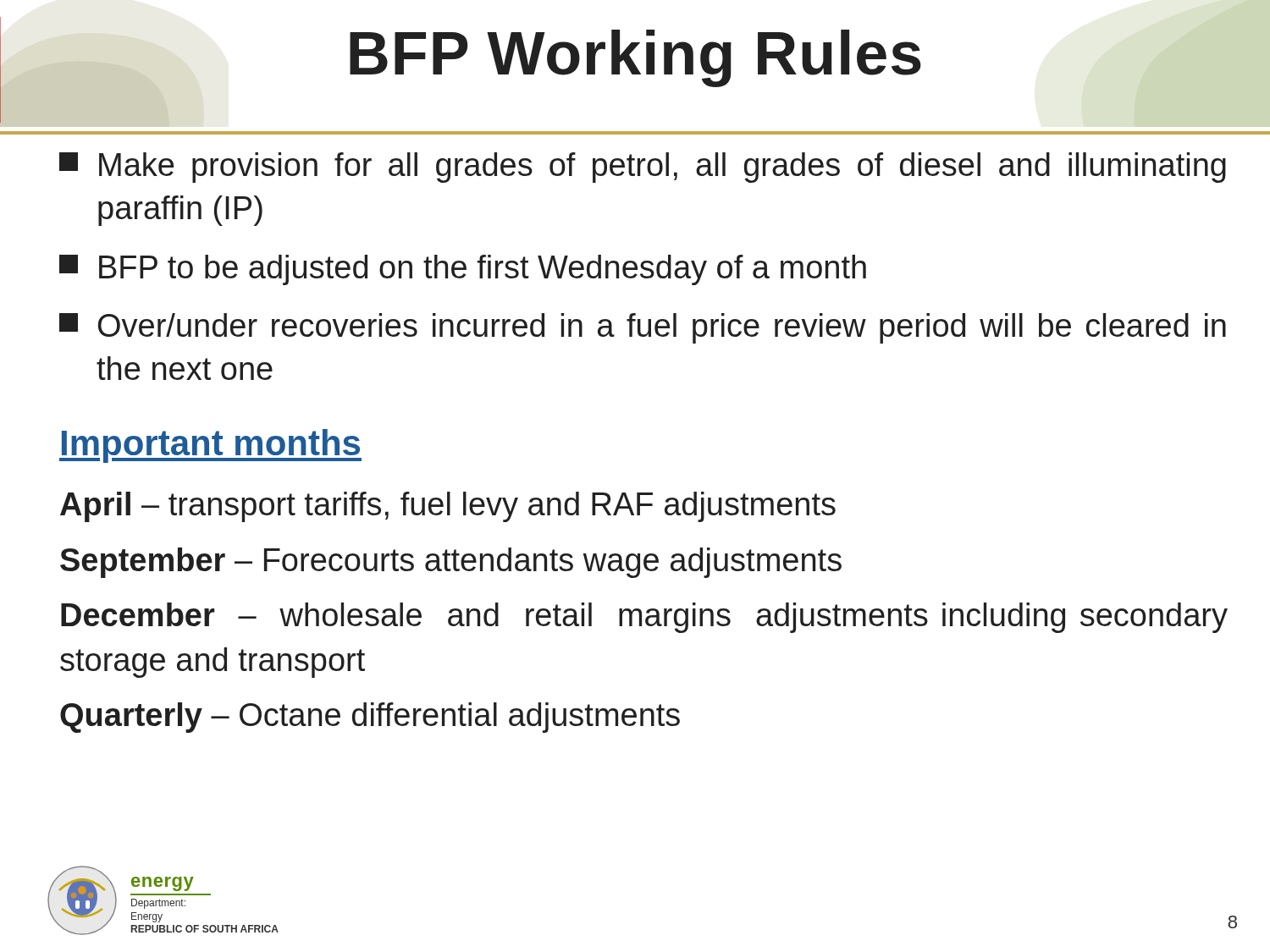Click on the text block starting "April – transport"
Image resolution: width=1270 pixels, height=952 pixels.
point(448,505)
